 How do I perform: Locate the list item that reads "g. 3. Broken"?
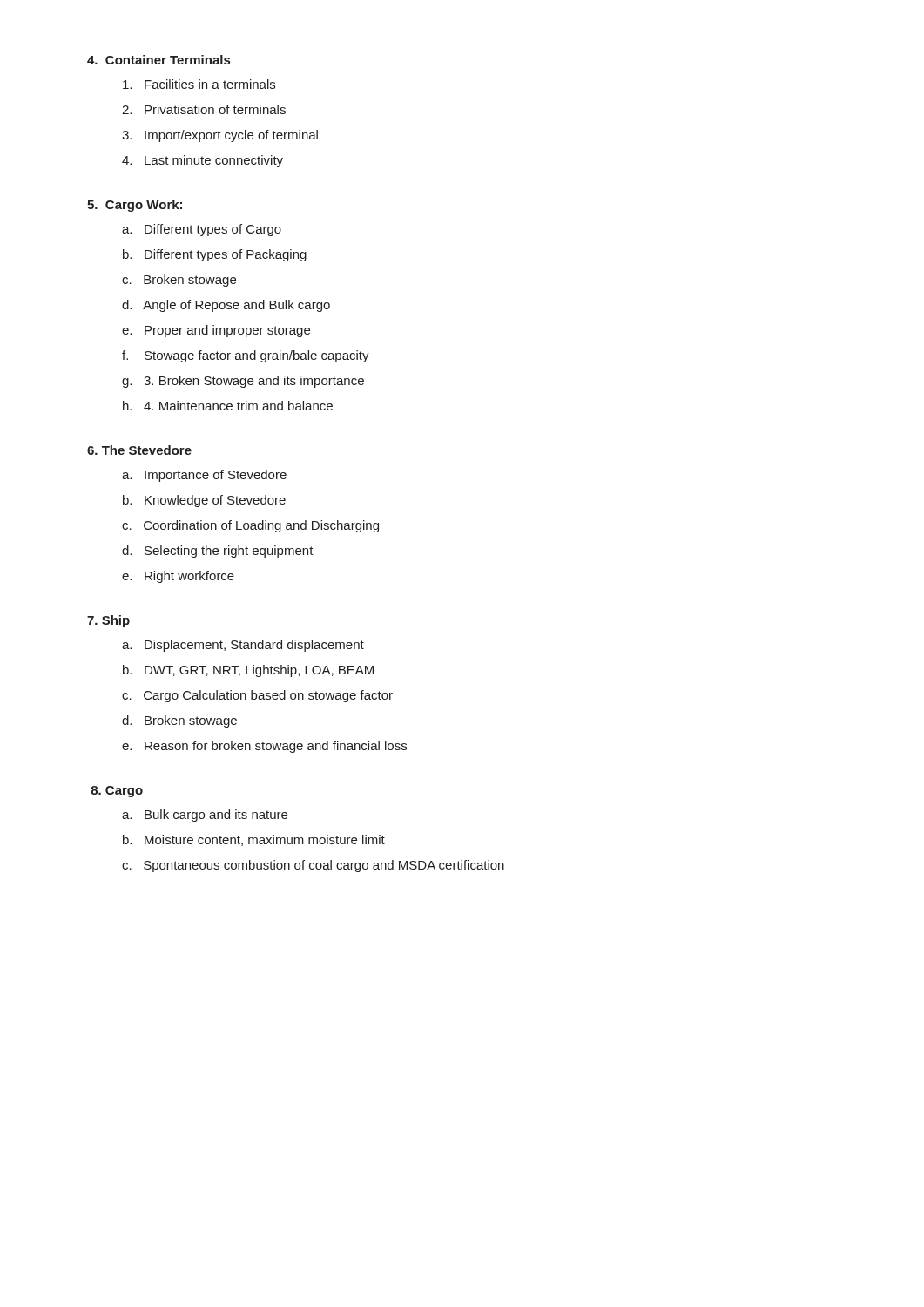[243, 380]
